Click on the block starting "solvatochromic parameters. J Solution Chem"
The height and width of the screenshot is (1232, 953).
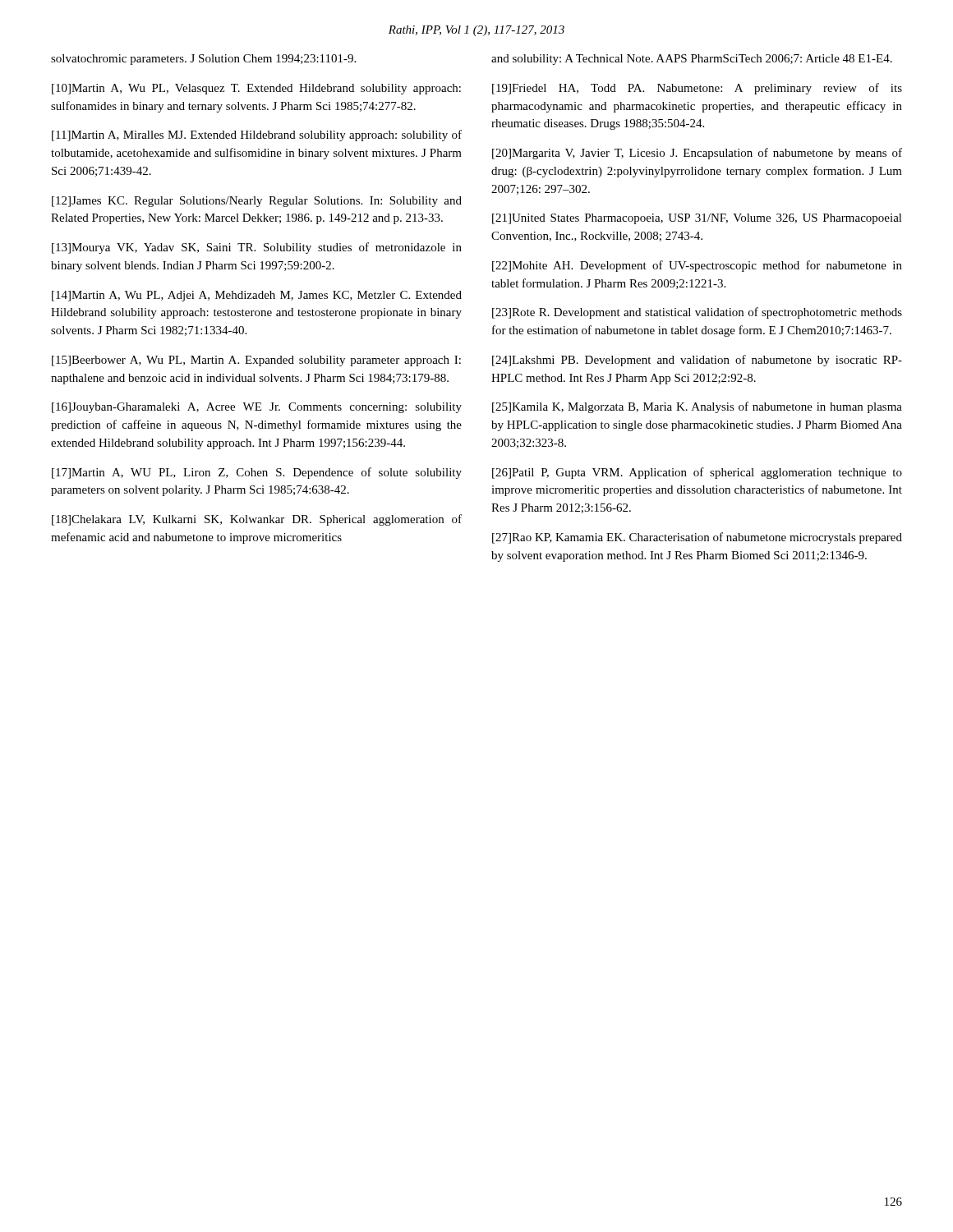(204, 58)
